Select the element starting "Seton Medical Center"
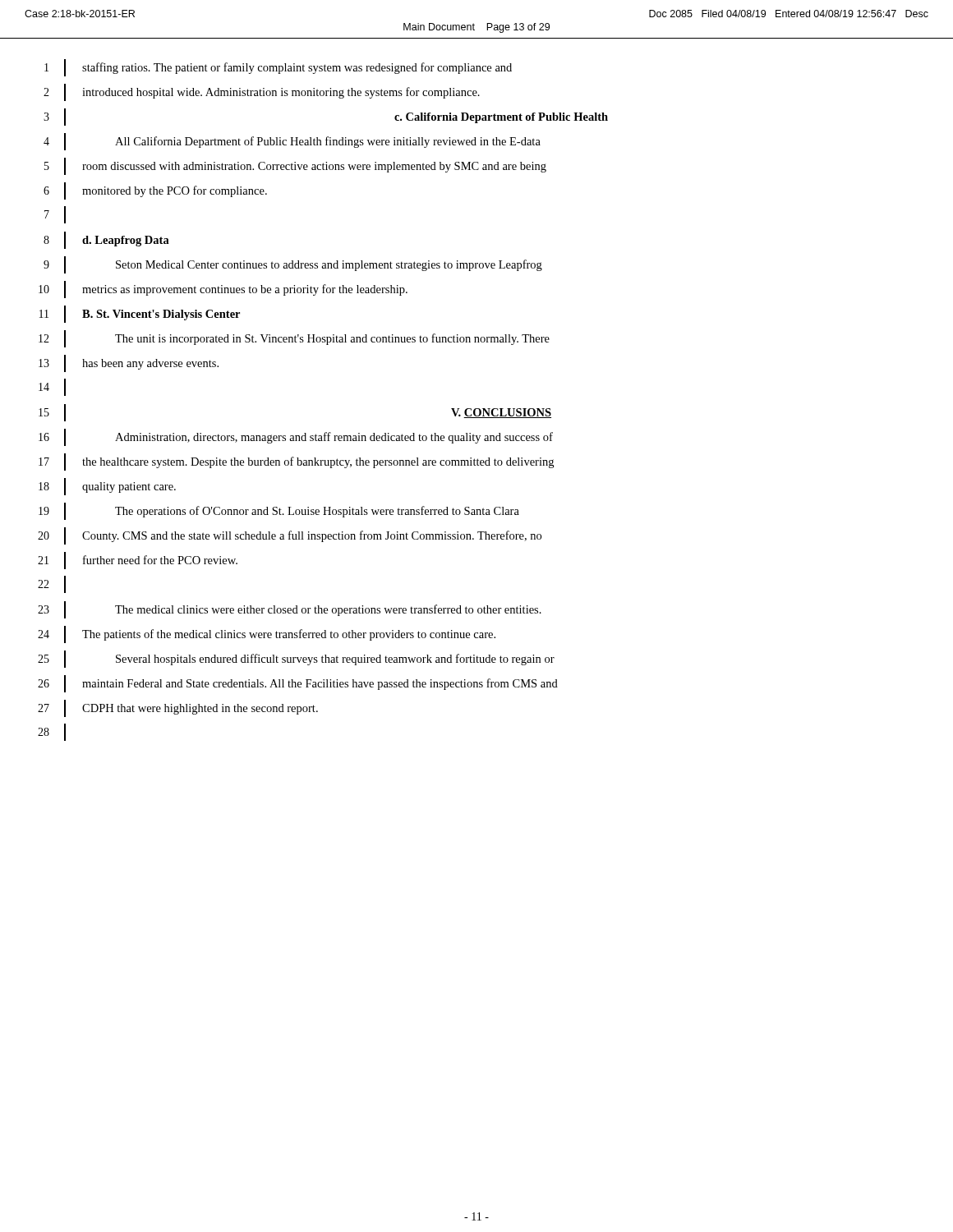The width and height of the screenshot is (953, 1232). pyautogui.click(x=329, y=264)
